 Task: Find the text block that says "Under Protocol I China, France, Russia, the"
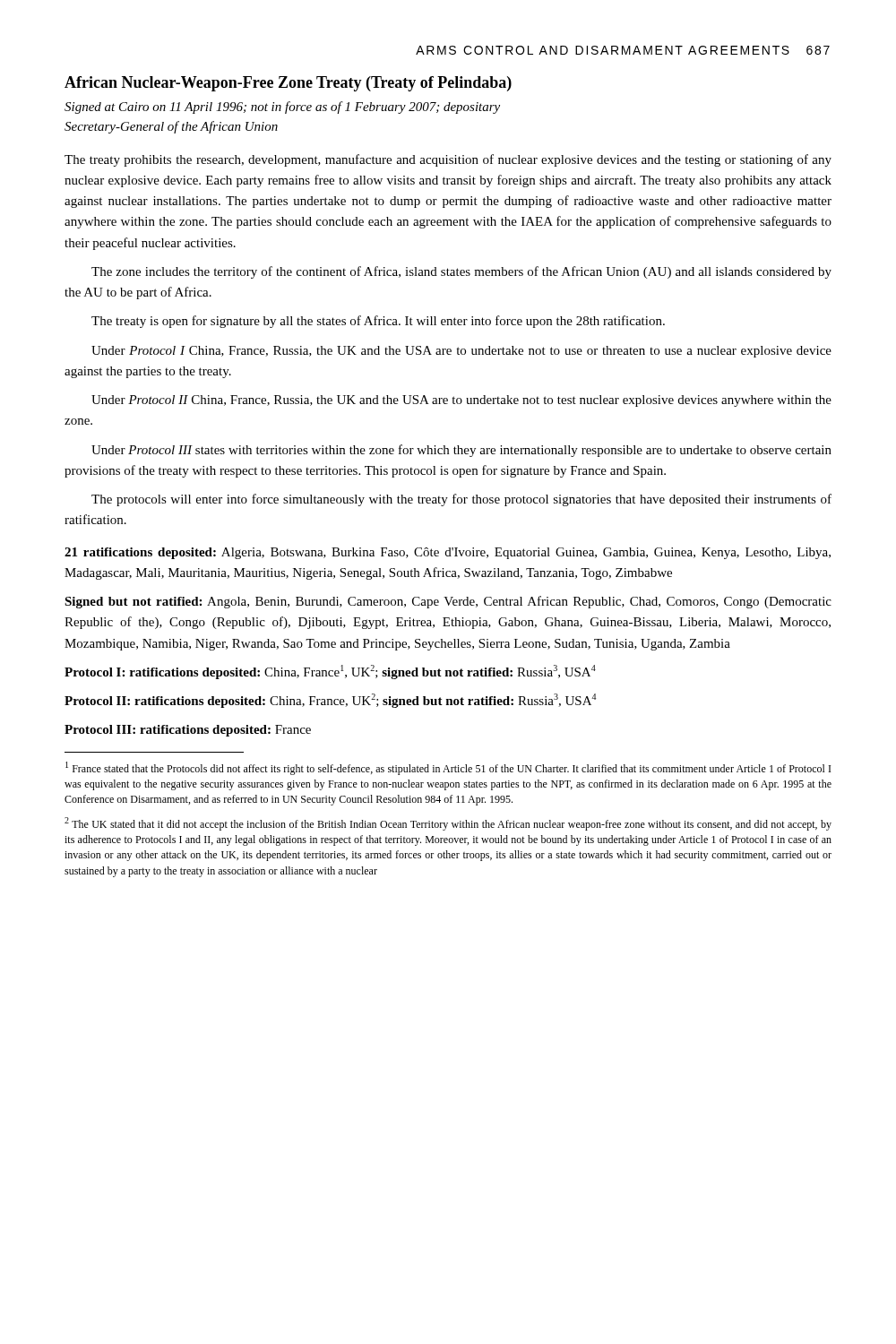tap(448, 361)
